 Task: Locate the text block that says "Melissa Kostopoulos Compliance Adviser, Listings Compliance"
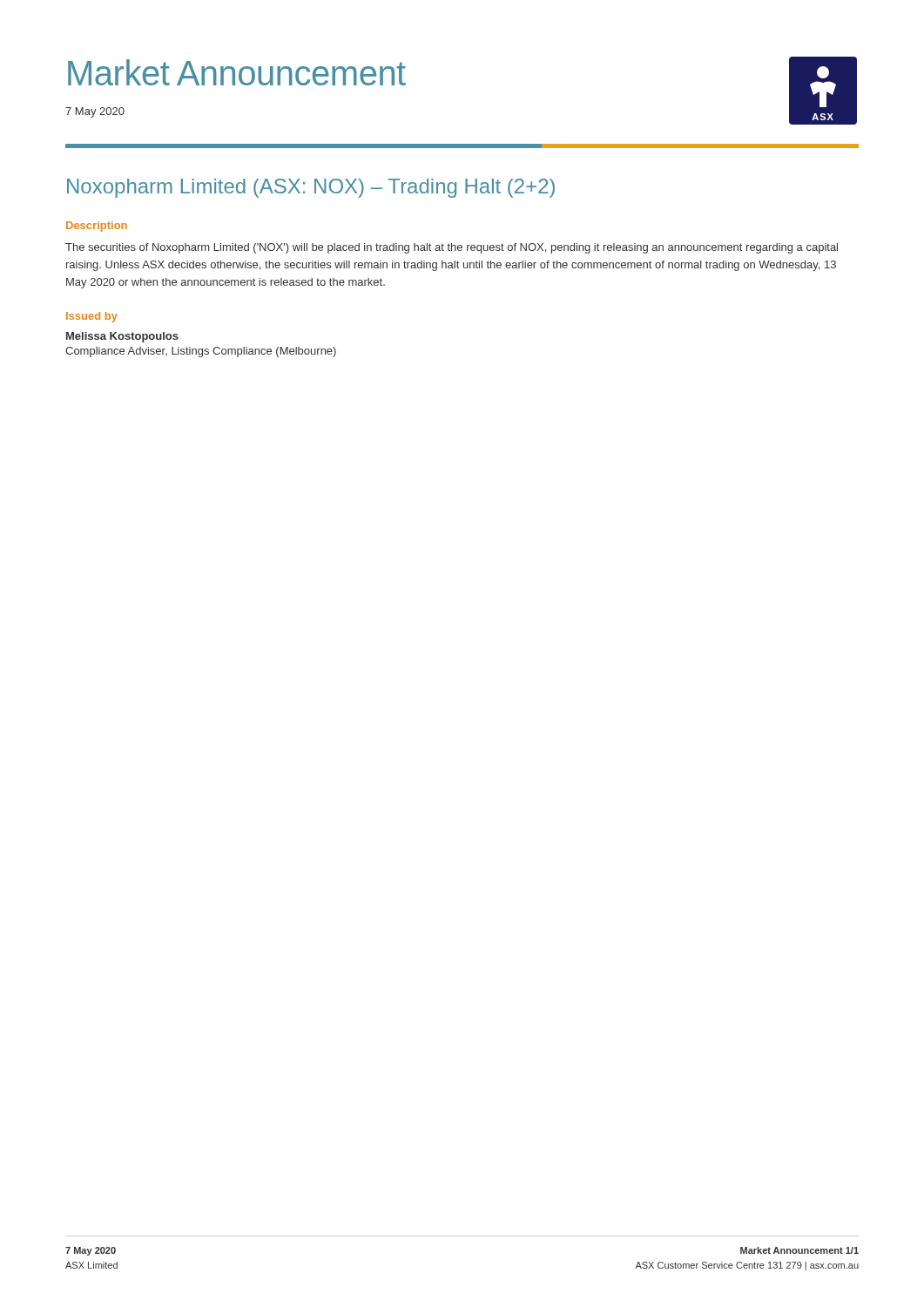pos(122,337)
